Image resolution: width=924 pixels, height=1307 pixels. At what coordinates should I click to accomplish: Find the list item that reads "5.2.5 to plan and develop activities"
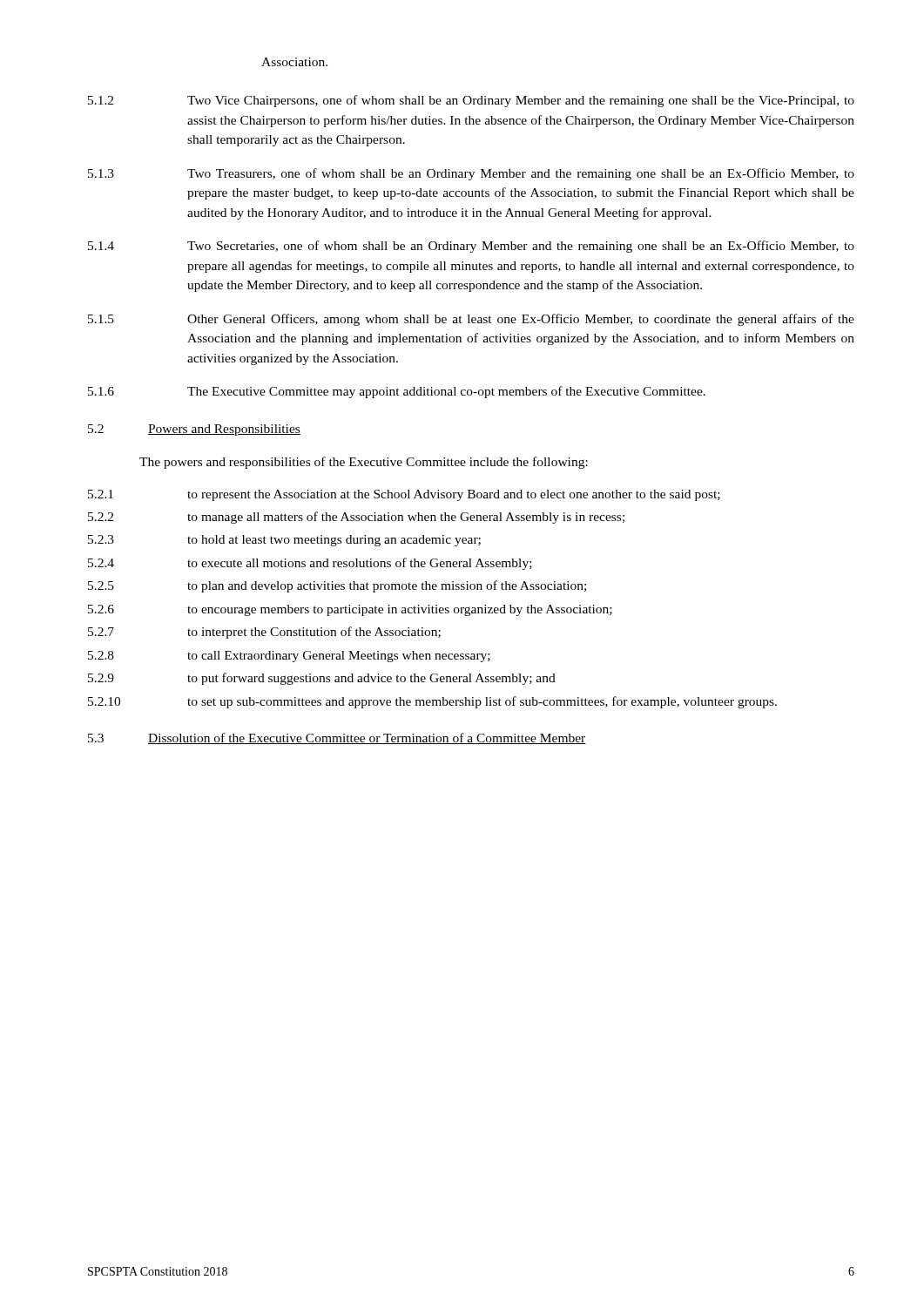click(471, 586)
